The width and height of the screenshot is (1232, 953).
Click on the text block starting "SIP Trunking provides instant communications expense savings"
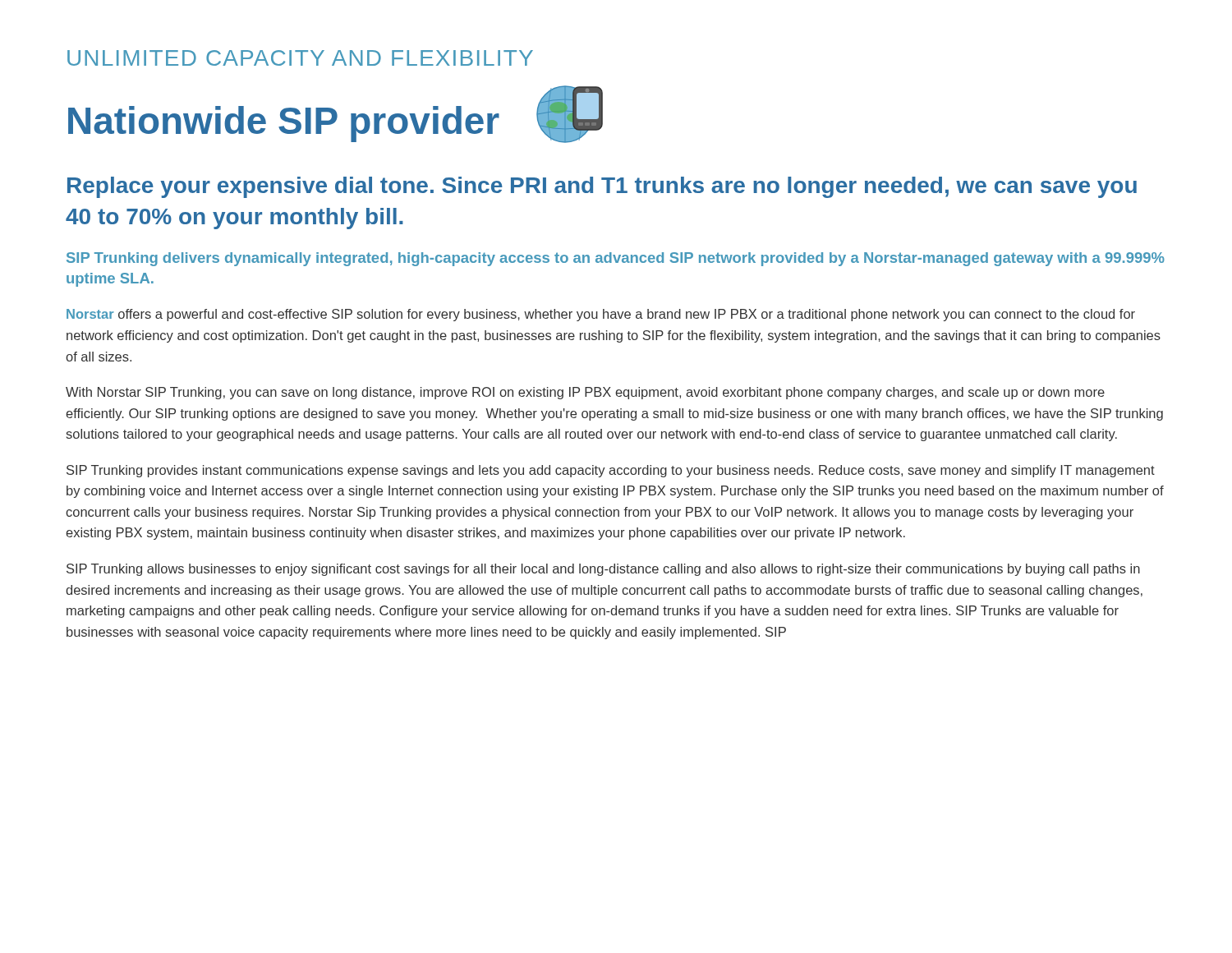coord(616,502)
